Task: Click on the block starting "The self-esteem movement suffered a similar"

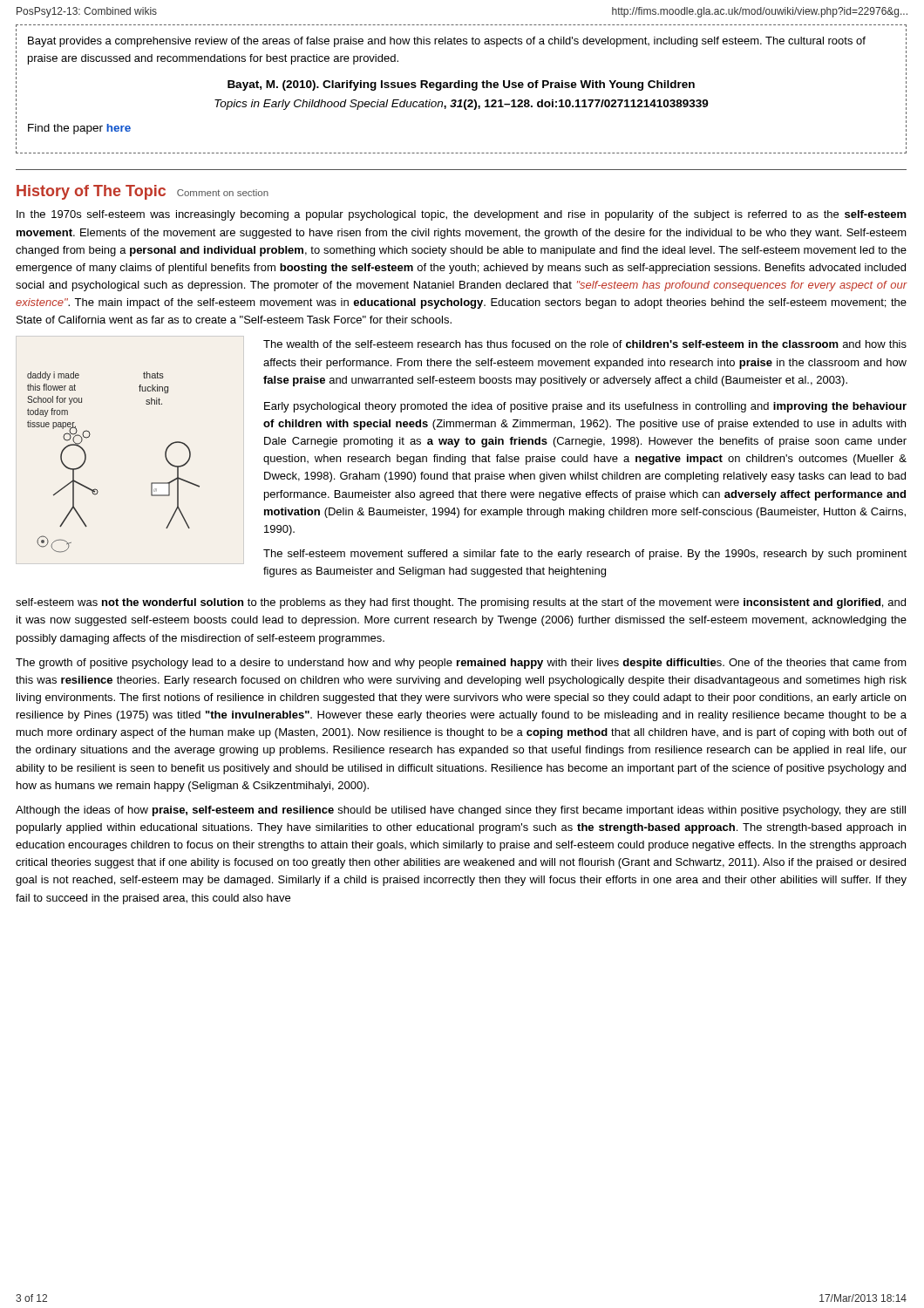Action: coord(585,562)
